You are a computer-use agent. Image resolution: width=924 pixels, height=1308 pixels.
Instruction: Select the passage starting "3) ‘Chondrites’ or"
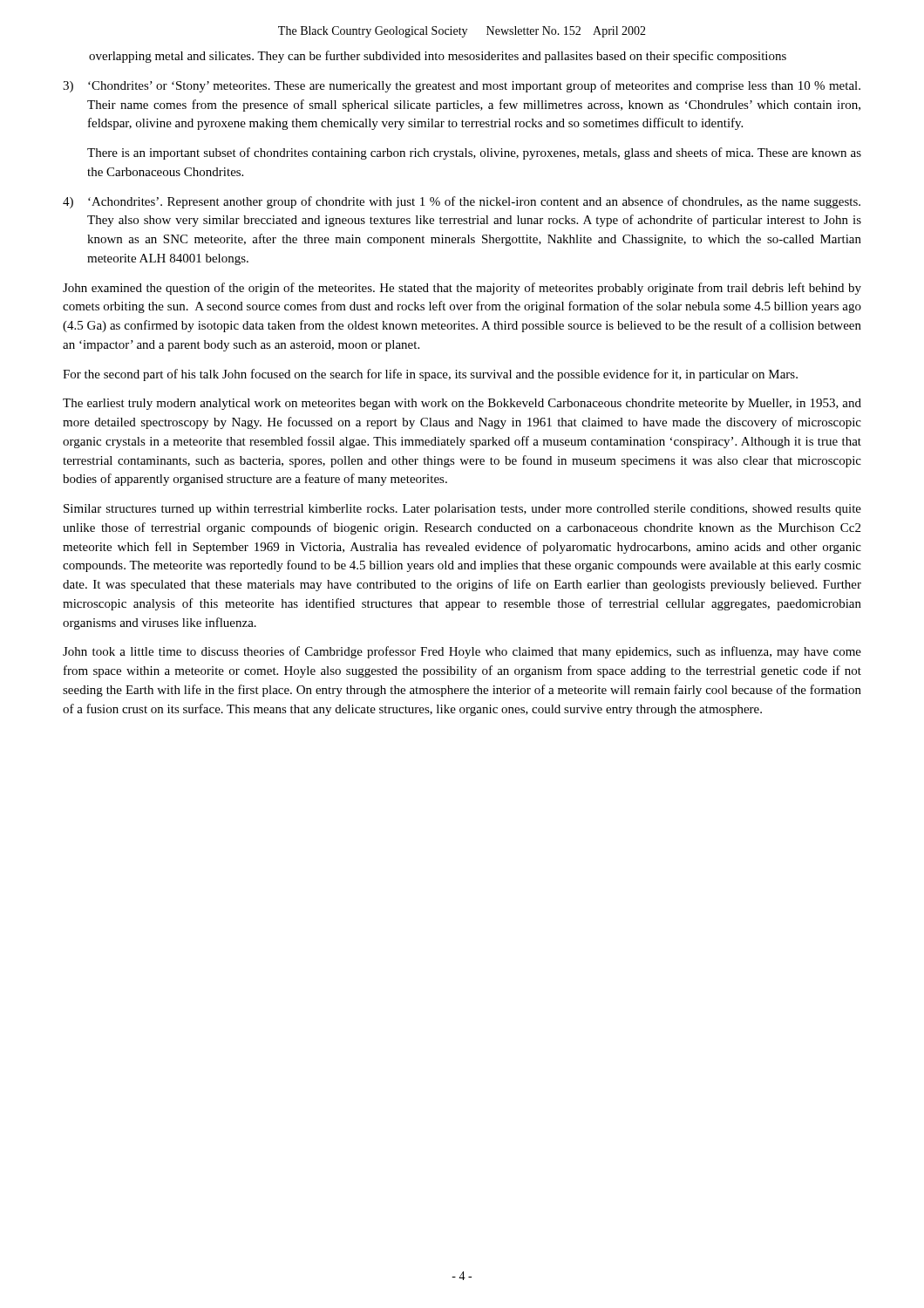(x=462, y=105)
